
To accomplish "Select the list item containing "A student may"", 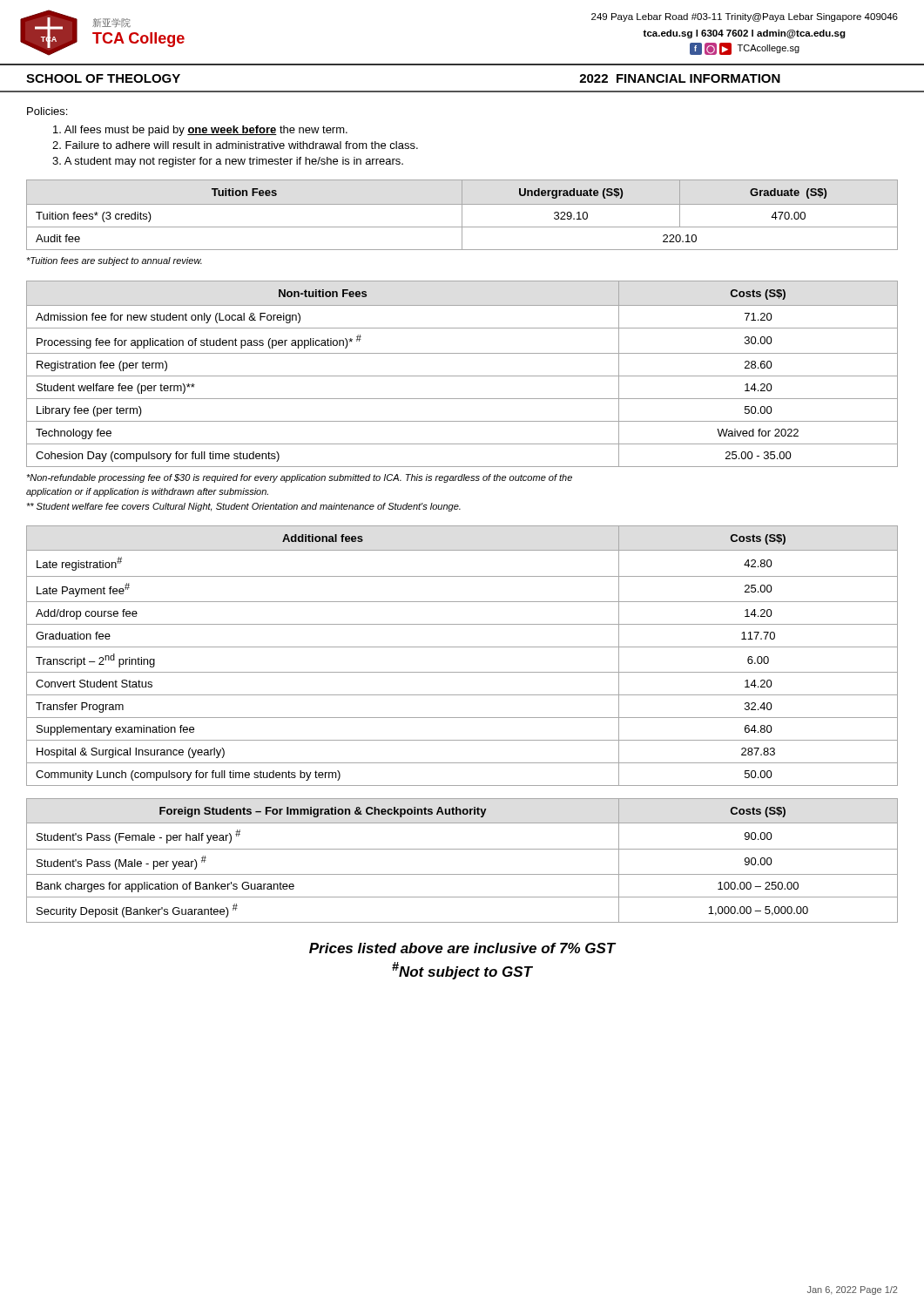I will [x=234, y=161].
